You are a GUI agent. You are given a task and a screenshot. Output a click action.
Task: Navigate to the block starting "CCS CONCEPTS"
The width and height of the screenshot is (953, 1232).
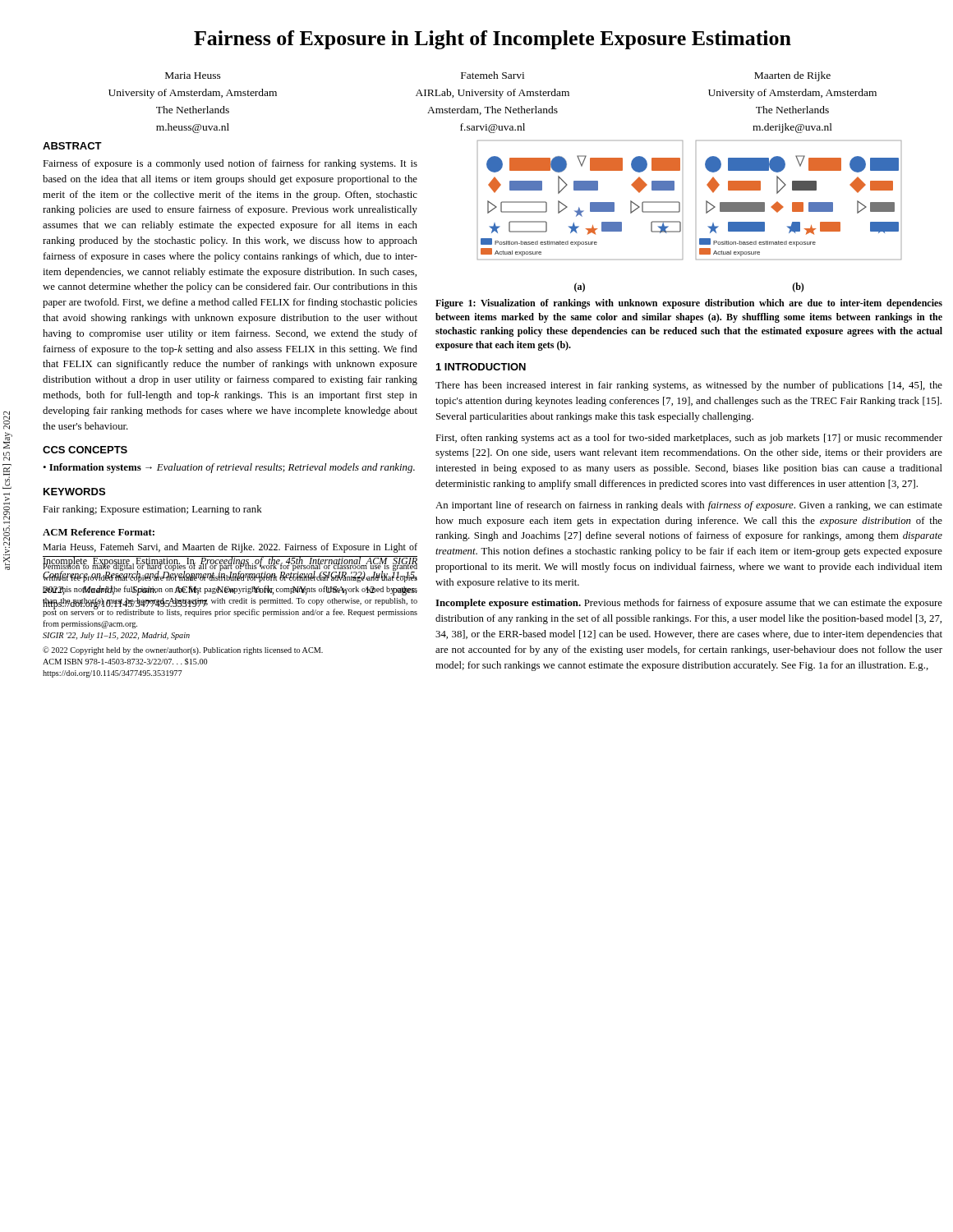[85, 450]
